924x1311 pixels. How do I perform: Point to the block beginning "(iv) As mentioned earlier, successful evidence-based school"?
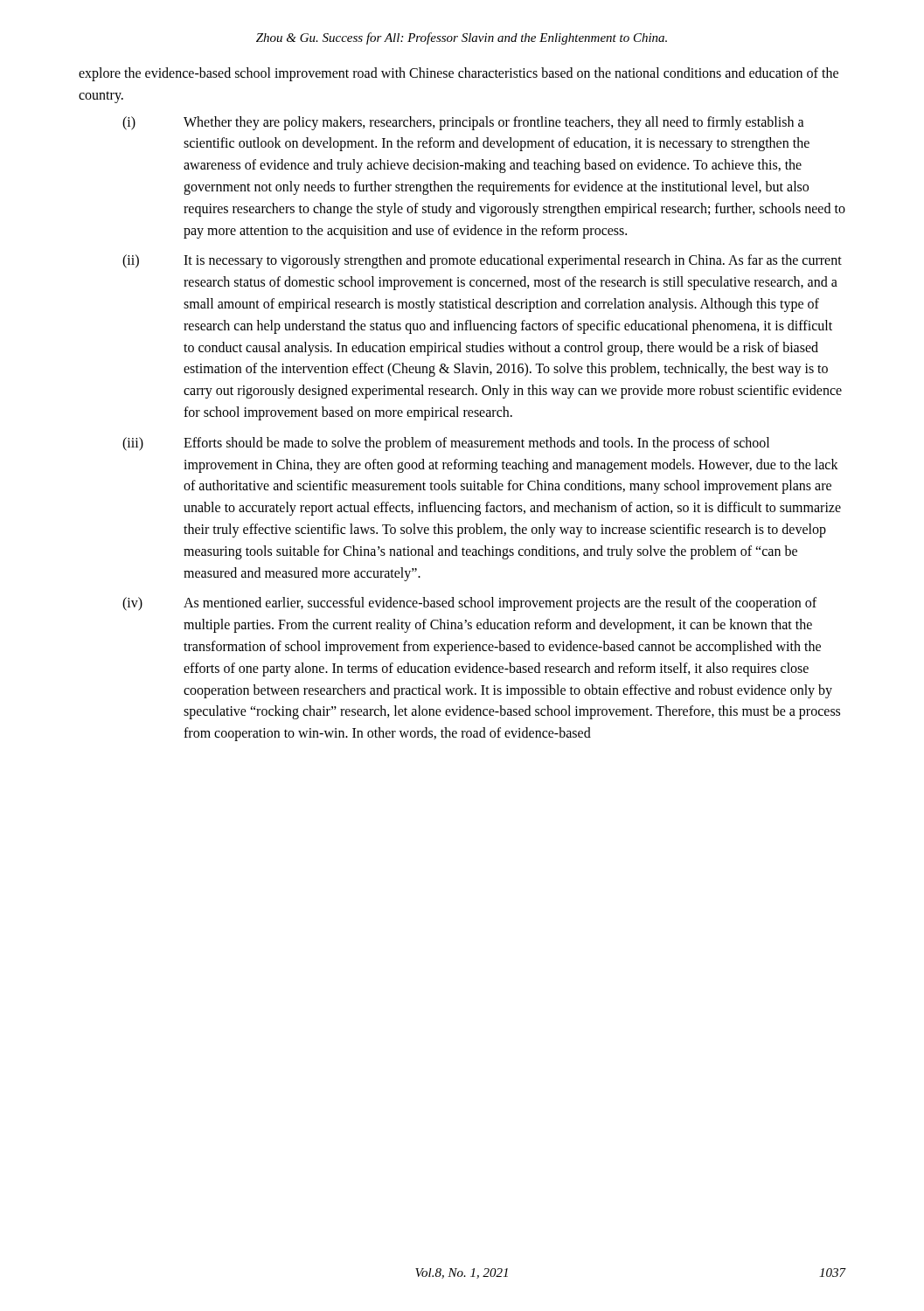pos(462,669)
